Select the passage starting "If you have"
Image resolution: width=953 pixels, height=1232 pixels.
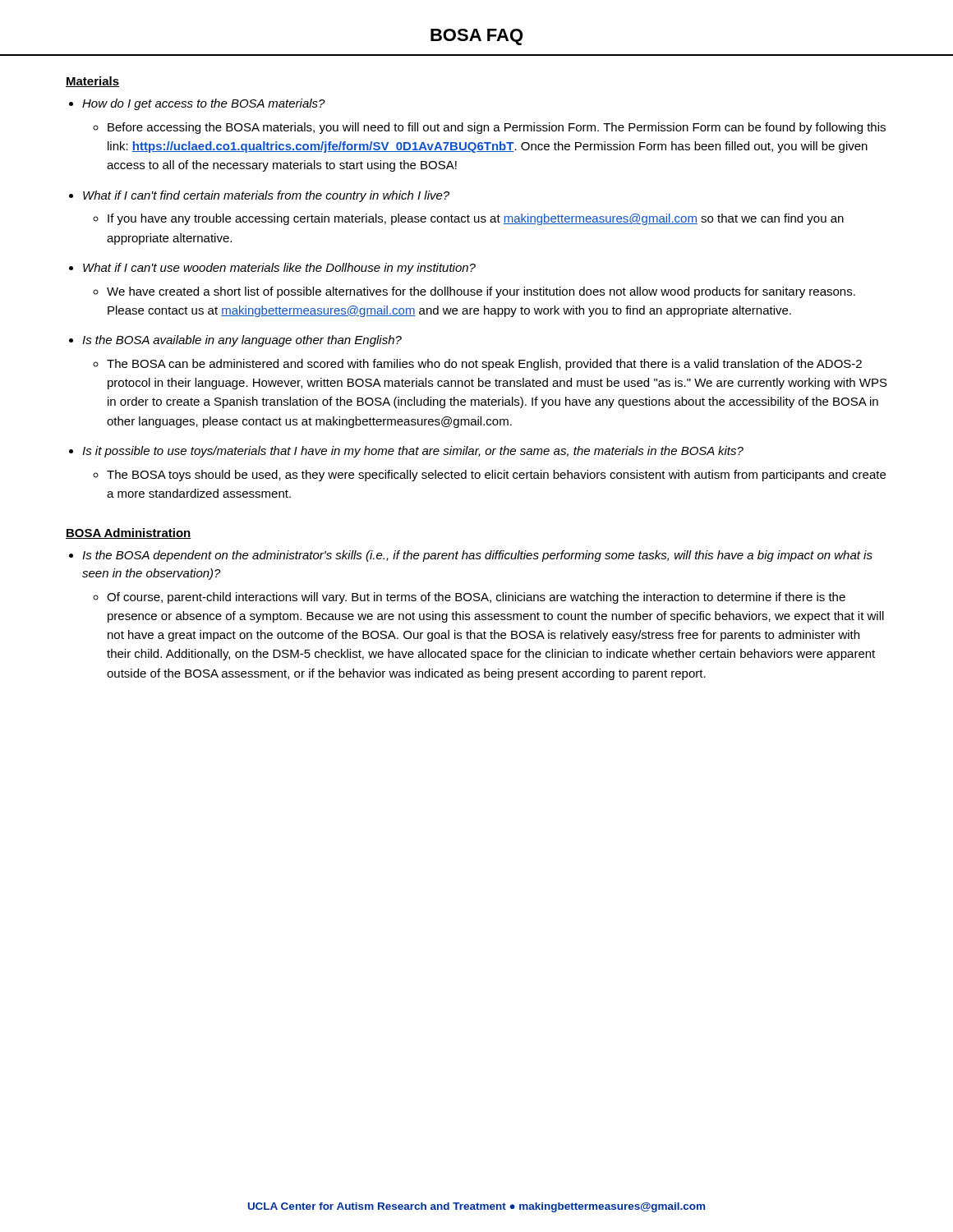coord(475,228)
